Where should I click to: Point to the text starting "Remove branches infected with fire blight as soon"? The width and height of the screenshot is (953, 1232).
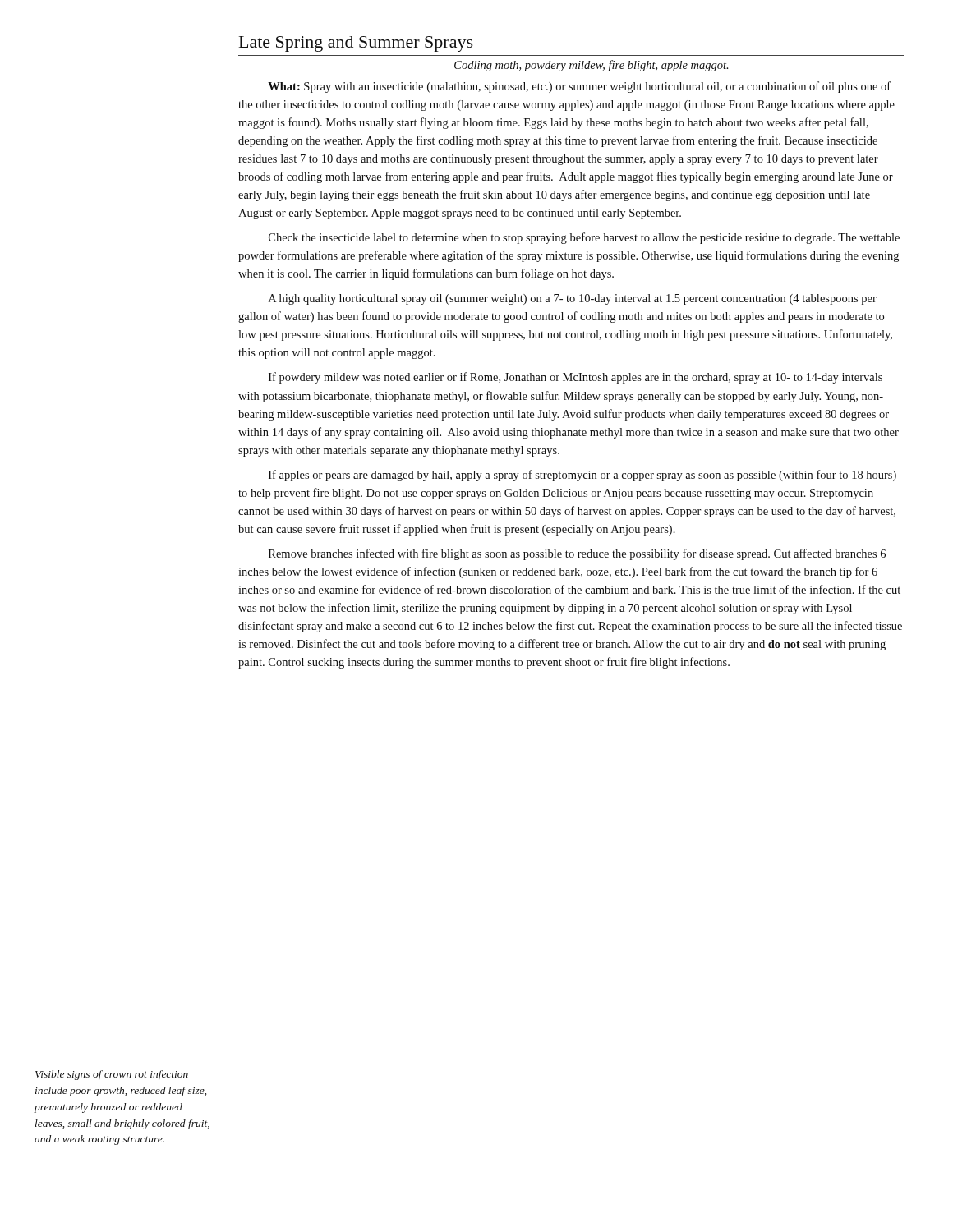tap(570, 608)
